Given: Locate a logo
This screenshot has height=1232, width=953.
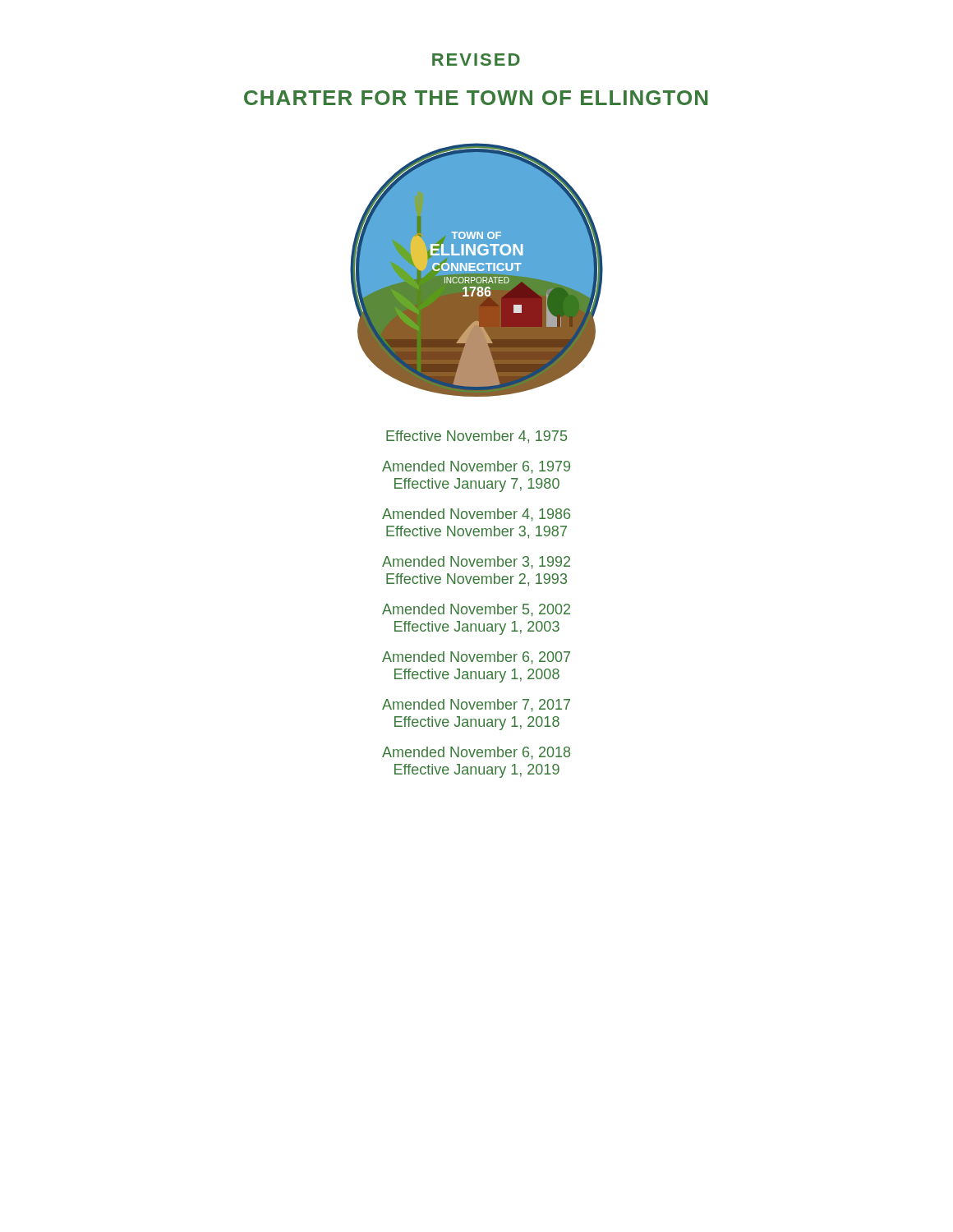Looking at the screenshot, I should 476,269.
